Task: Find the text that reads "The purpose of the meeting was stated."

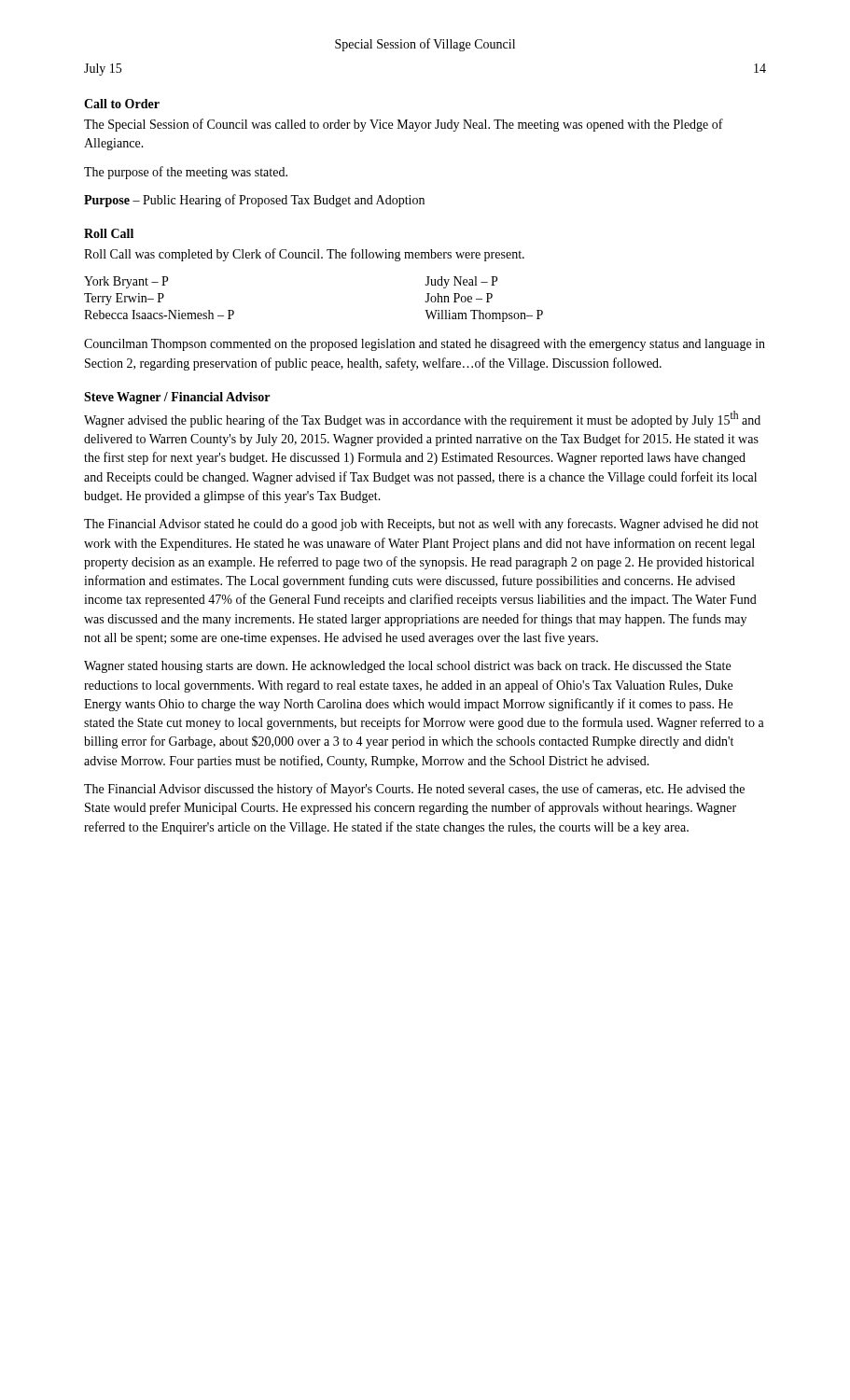Action: click(x=186, y=172)
